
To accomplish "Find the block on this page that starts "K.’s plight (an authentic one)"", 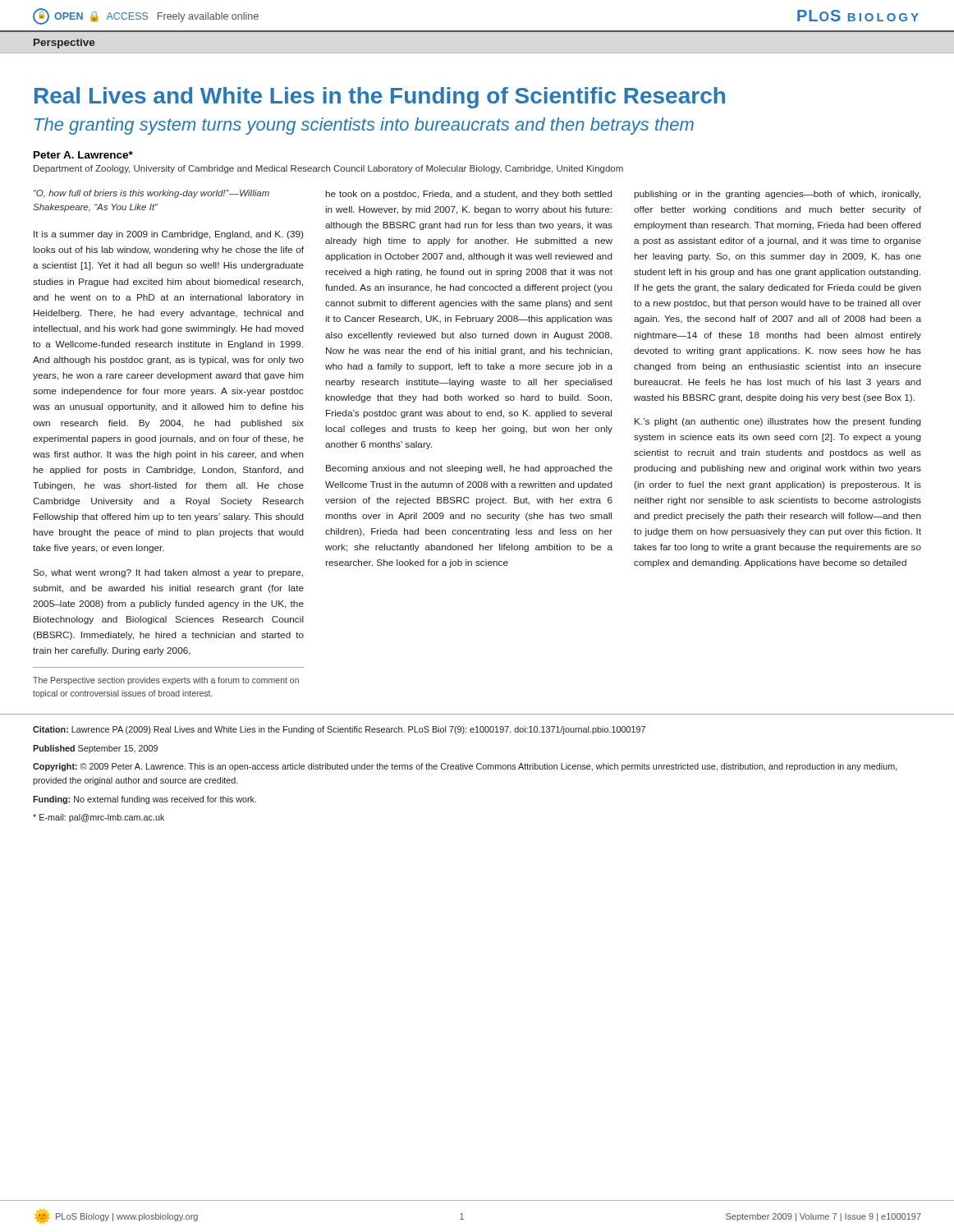I will (x=778, y=492).
